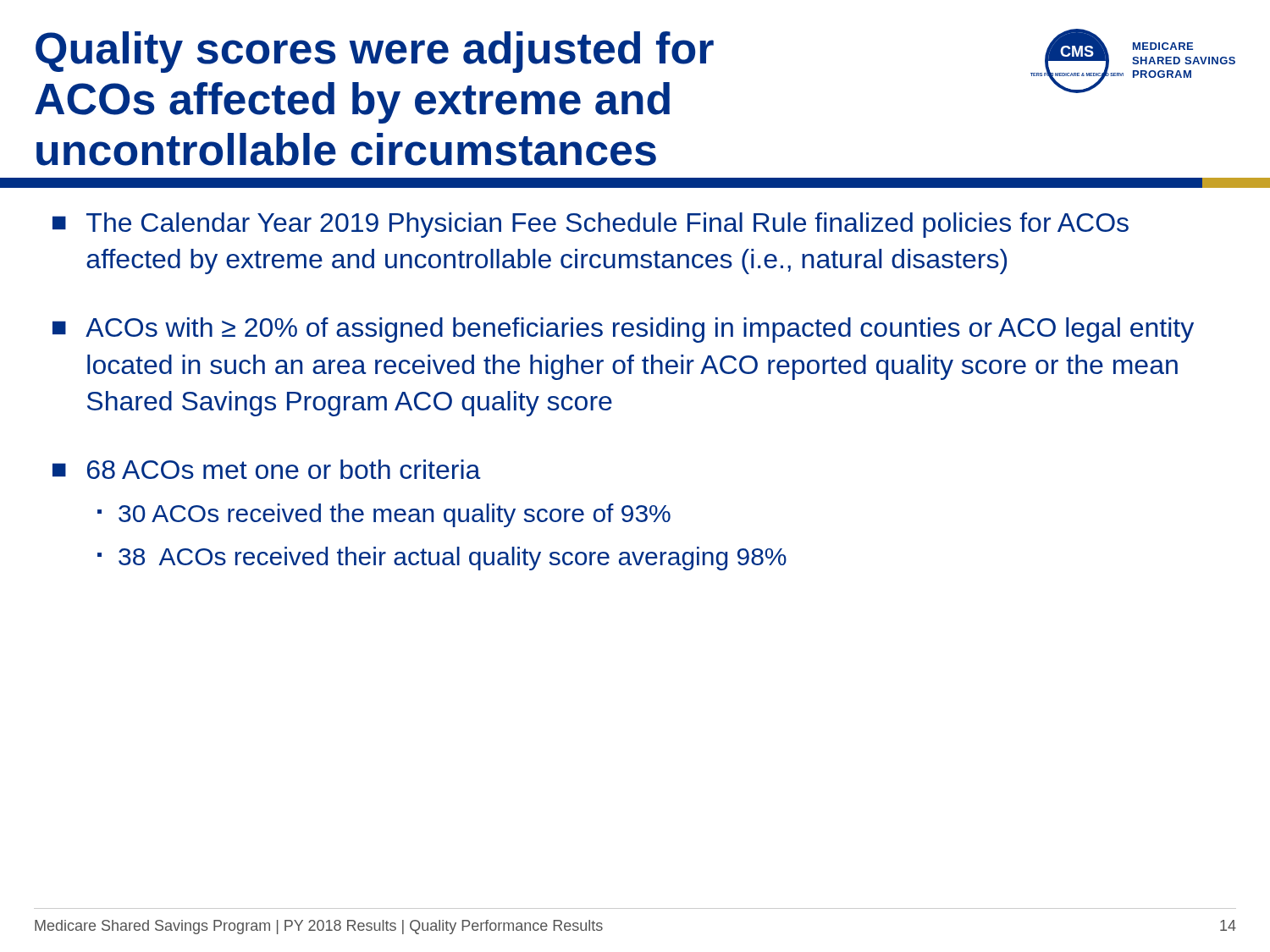This screenshot has width=1270, height=952.
Task: Click on the logo
Action: pyautogui.click(x=1133, y=61)
